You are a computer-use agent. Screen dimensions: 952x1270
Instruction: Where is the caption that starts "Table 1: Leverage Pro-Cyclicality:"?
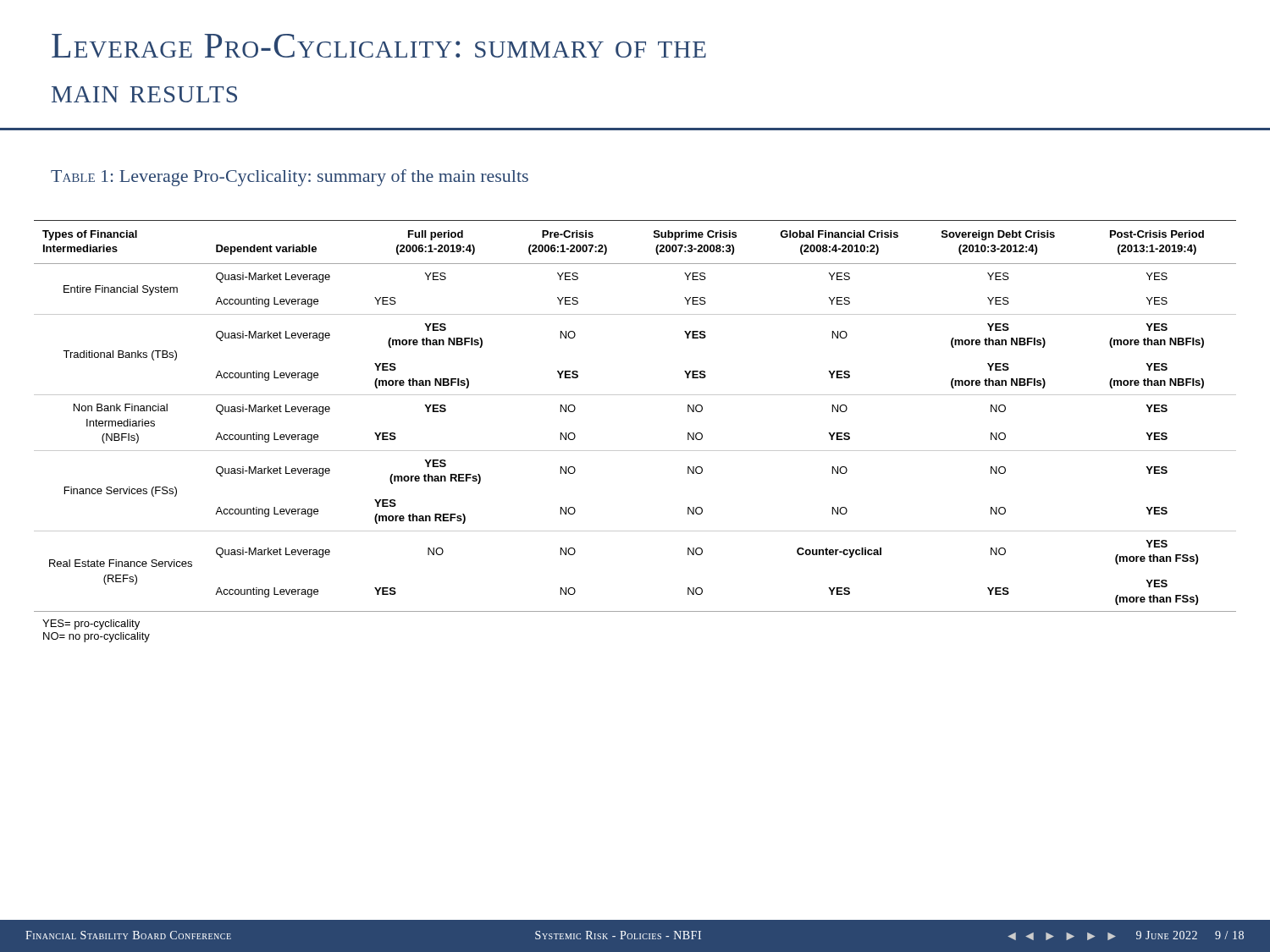[290, 176]
